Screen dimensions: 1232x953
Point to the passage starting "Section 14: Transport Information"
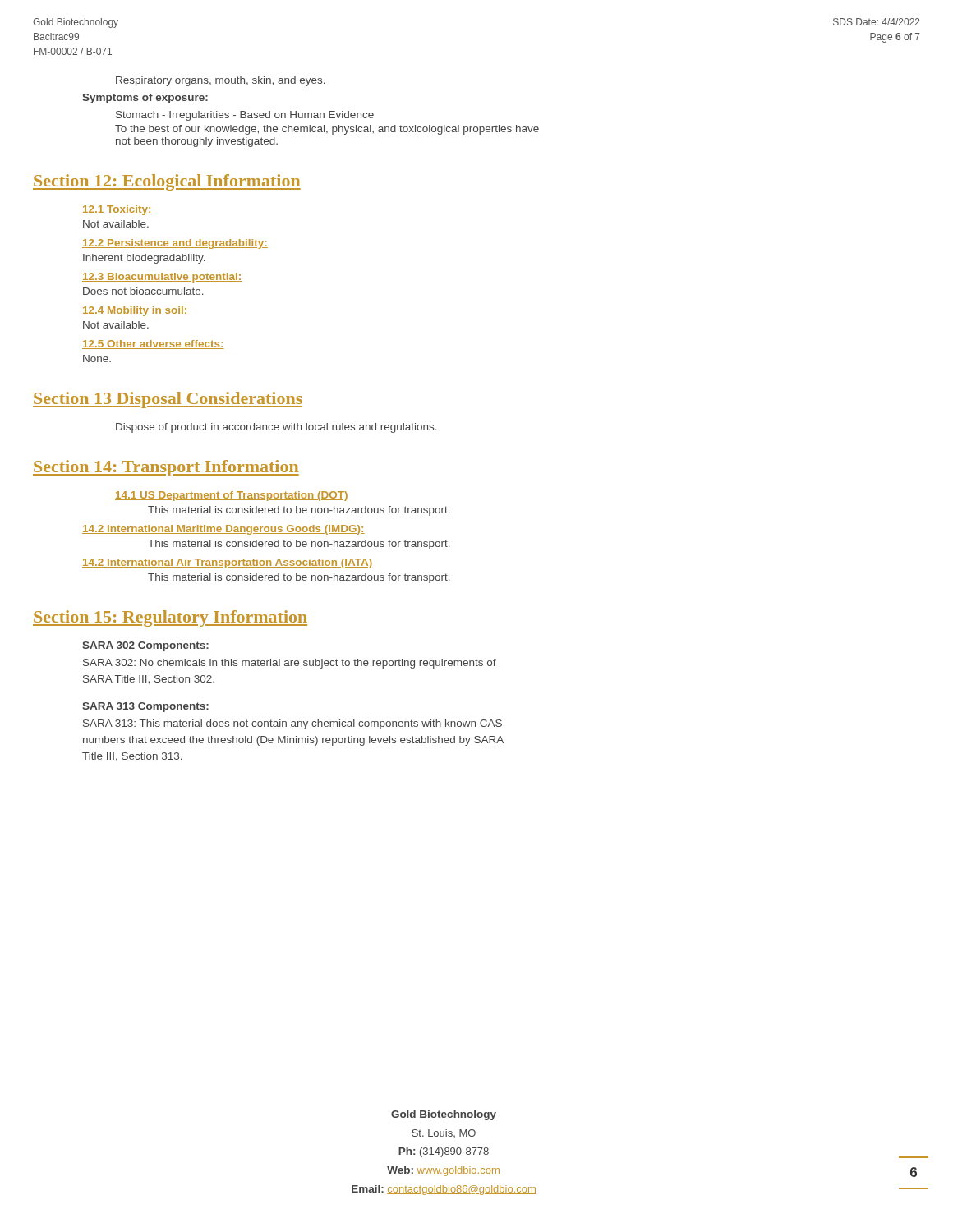pos(166,466)
